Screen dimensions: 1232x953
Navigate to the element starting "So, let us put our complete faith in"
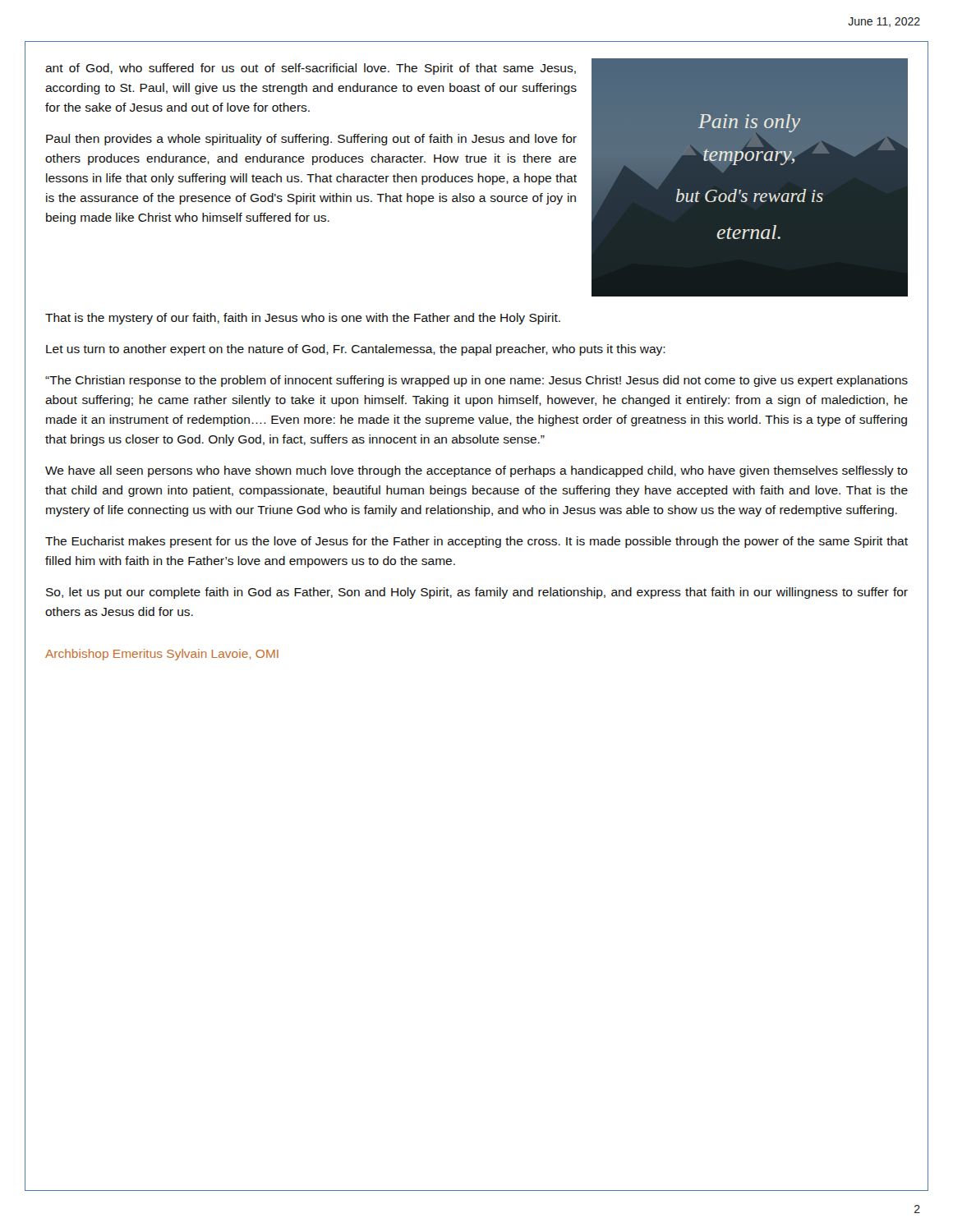(x=476, y=602)
